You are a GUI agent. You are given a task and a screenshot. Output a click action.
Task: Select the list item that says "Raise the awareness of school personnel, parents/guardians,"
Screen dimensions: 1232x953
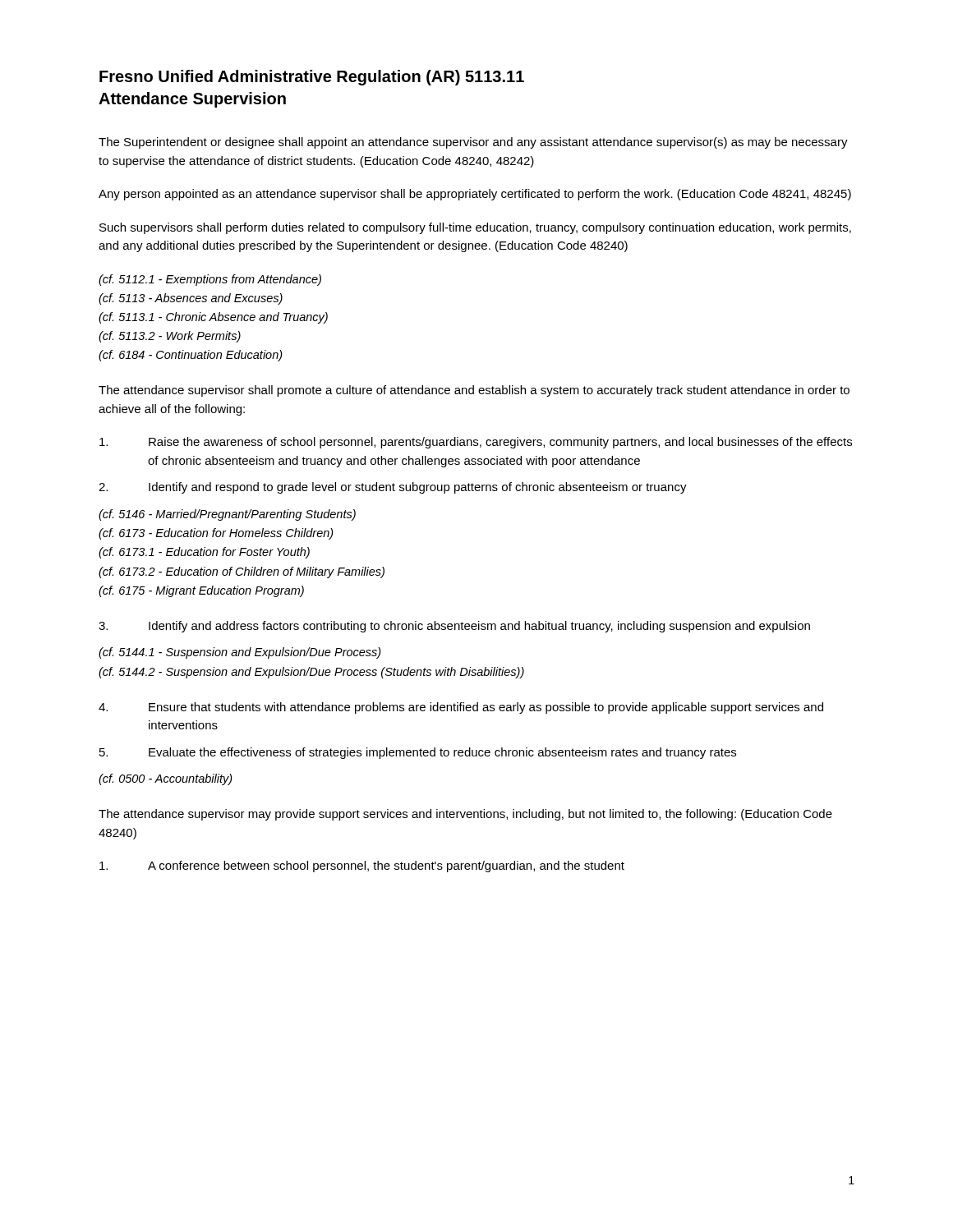(476, 452)
